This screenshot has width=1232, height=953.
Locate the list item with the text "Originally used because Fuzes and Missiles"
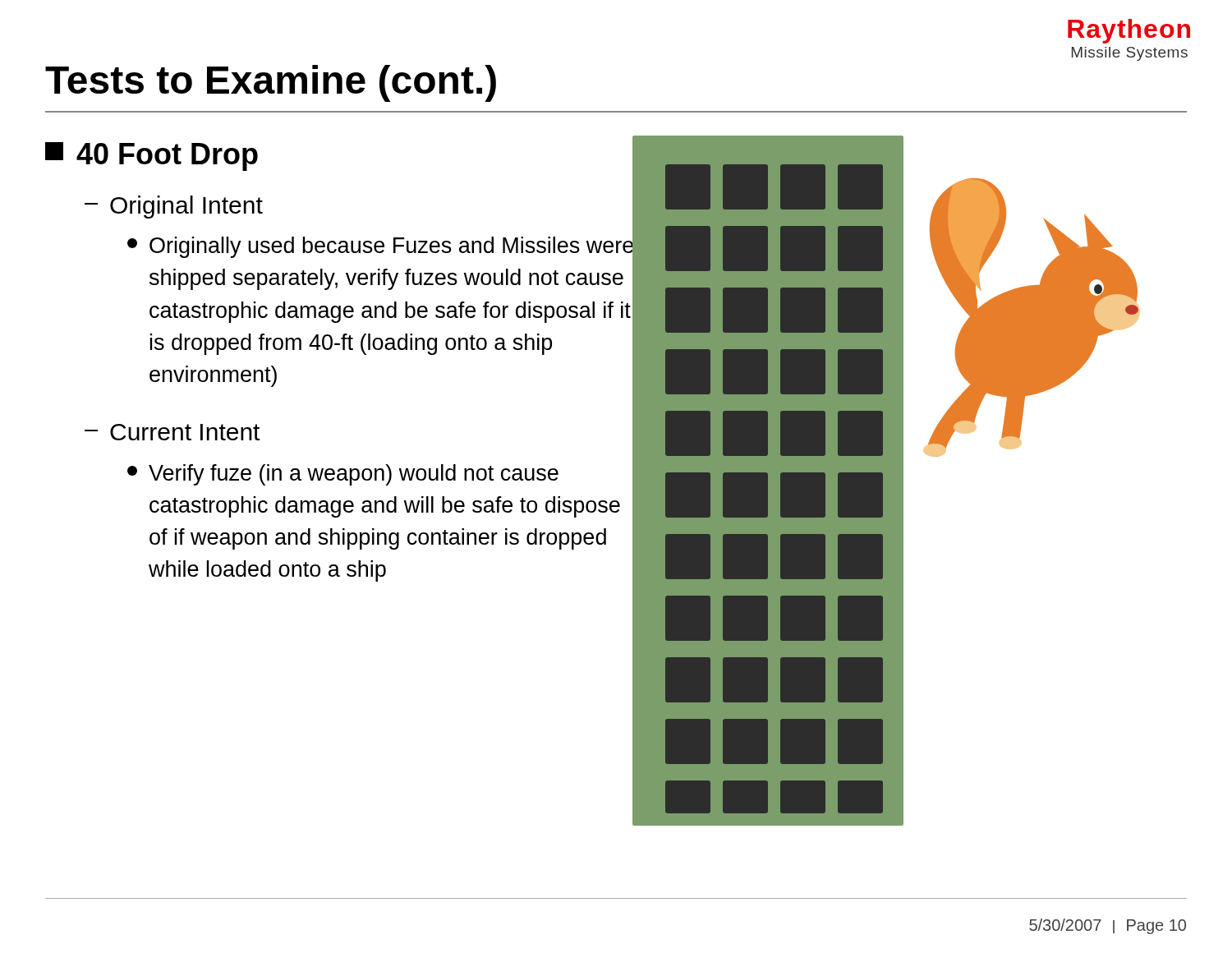[x=386, y=311]
